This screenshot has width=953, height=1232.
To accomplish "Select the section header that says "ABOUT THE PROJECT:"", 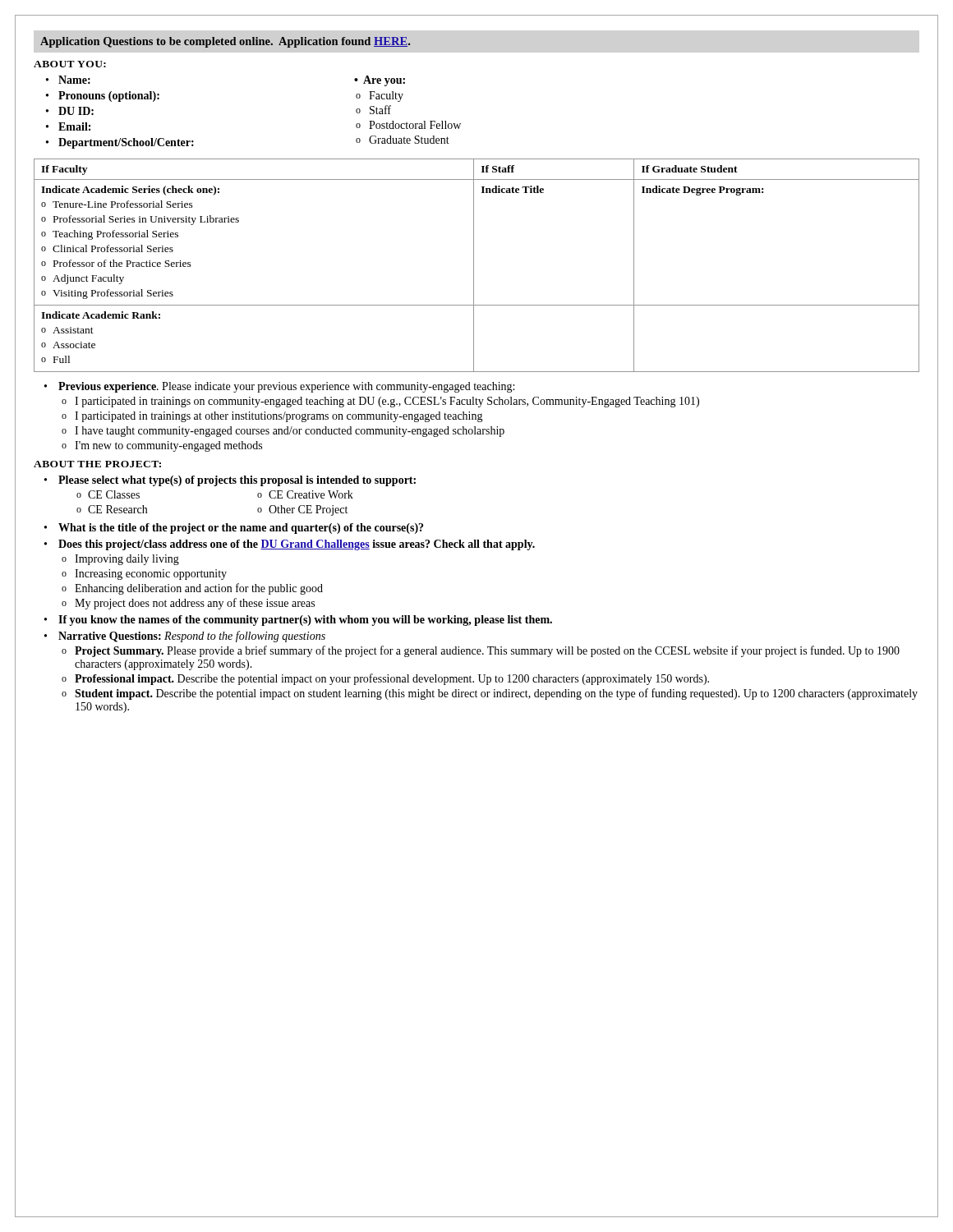I will pyautogui.click(x=98, y=464).
